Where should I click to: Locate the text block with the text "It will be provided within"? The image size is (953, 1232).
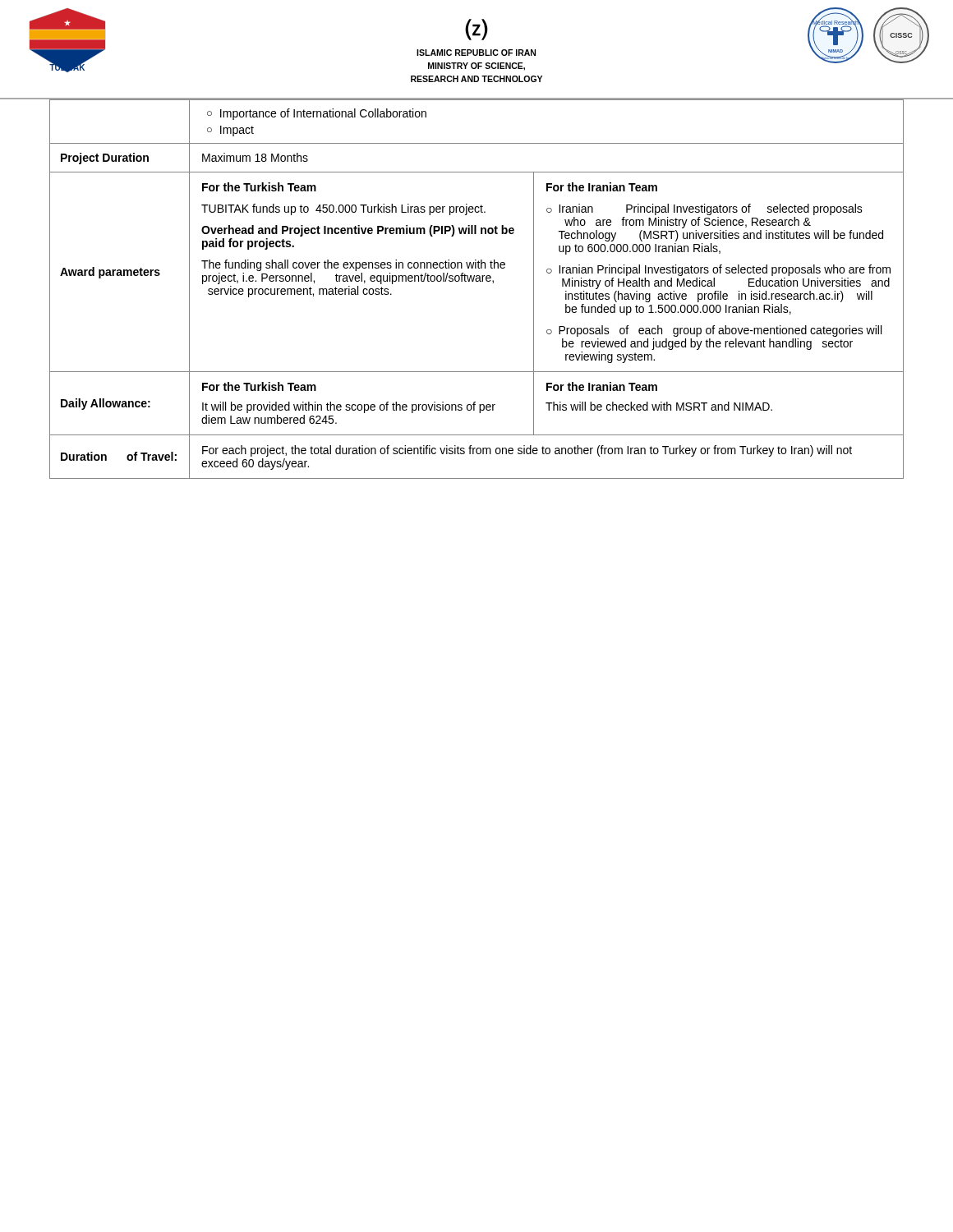point(348,413)
